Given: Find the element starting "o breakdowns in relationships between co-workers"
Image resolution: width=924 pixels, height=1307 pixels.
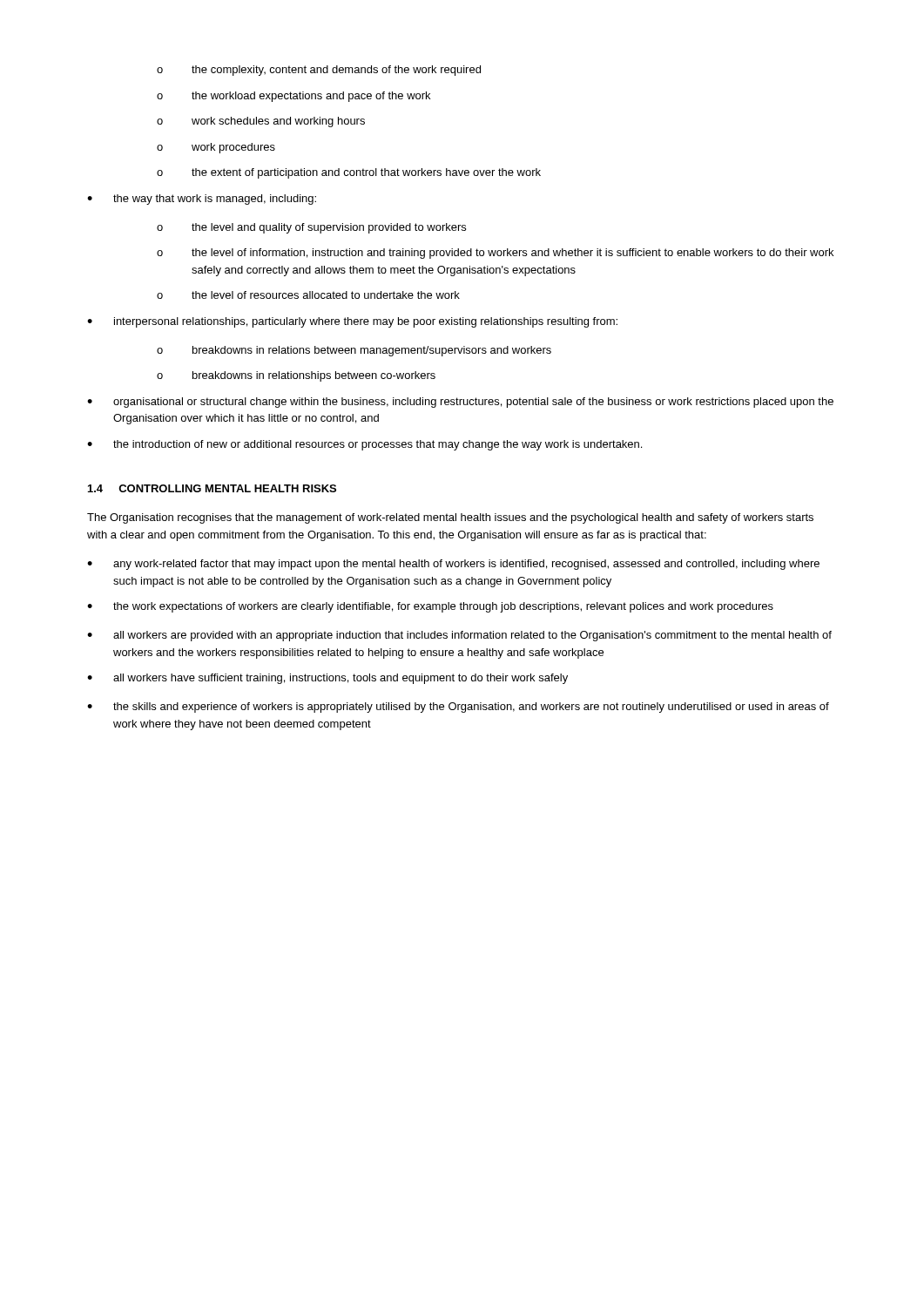Looking at the screenshot, I should [296, 376].
